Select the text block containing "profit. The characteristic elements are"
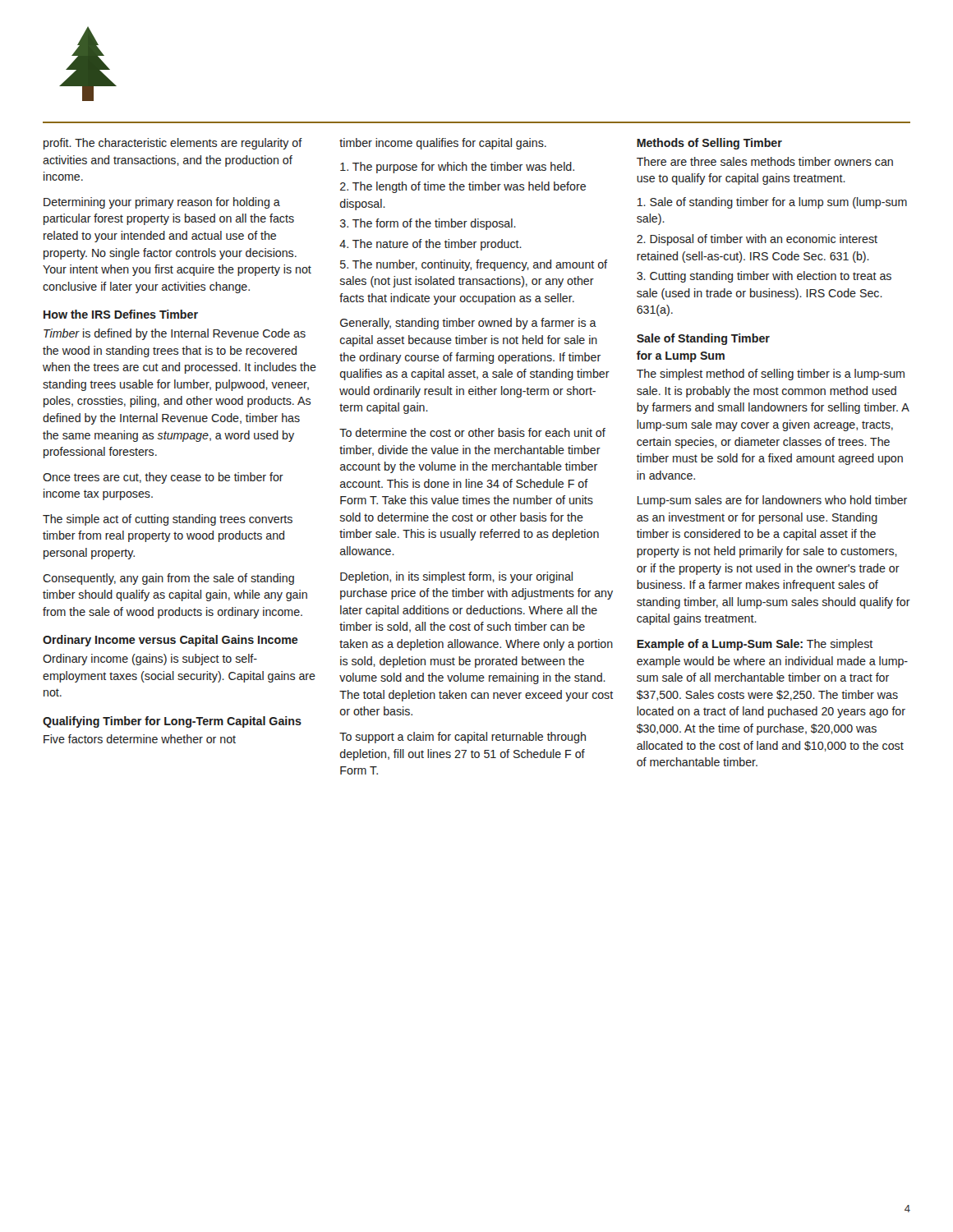Screen dimensions: 1232x953 (x=172, y=160)
